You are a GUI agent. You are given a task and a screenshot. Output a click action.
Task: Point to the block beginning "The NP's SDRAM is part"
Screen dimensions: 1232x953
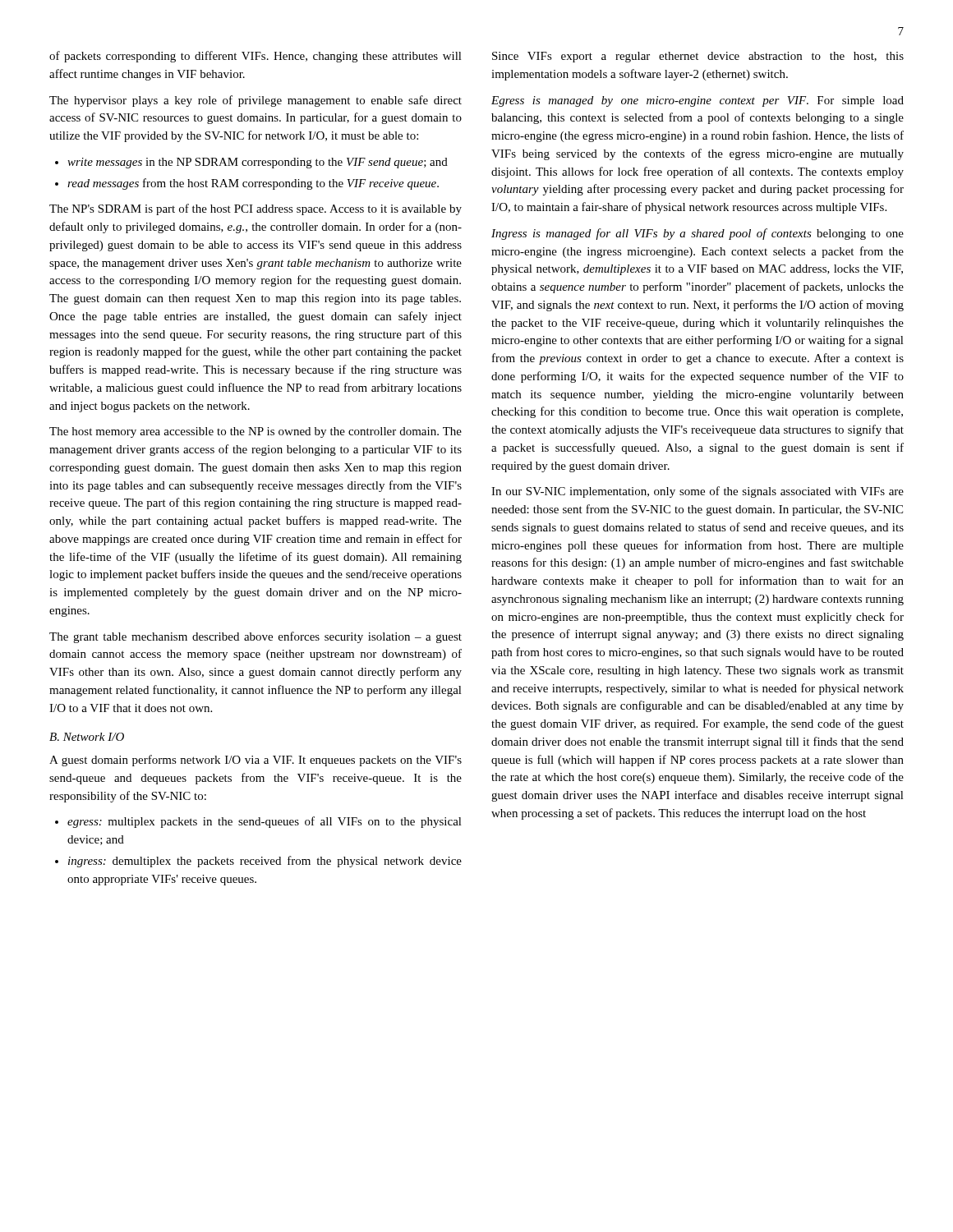(x=255, y=308)
